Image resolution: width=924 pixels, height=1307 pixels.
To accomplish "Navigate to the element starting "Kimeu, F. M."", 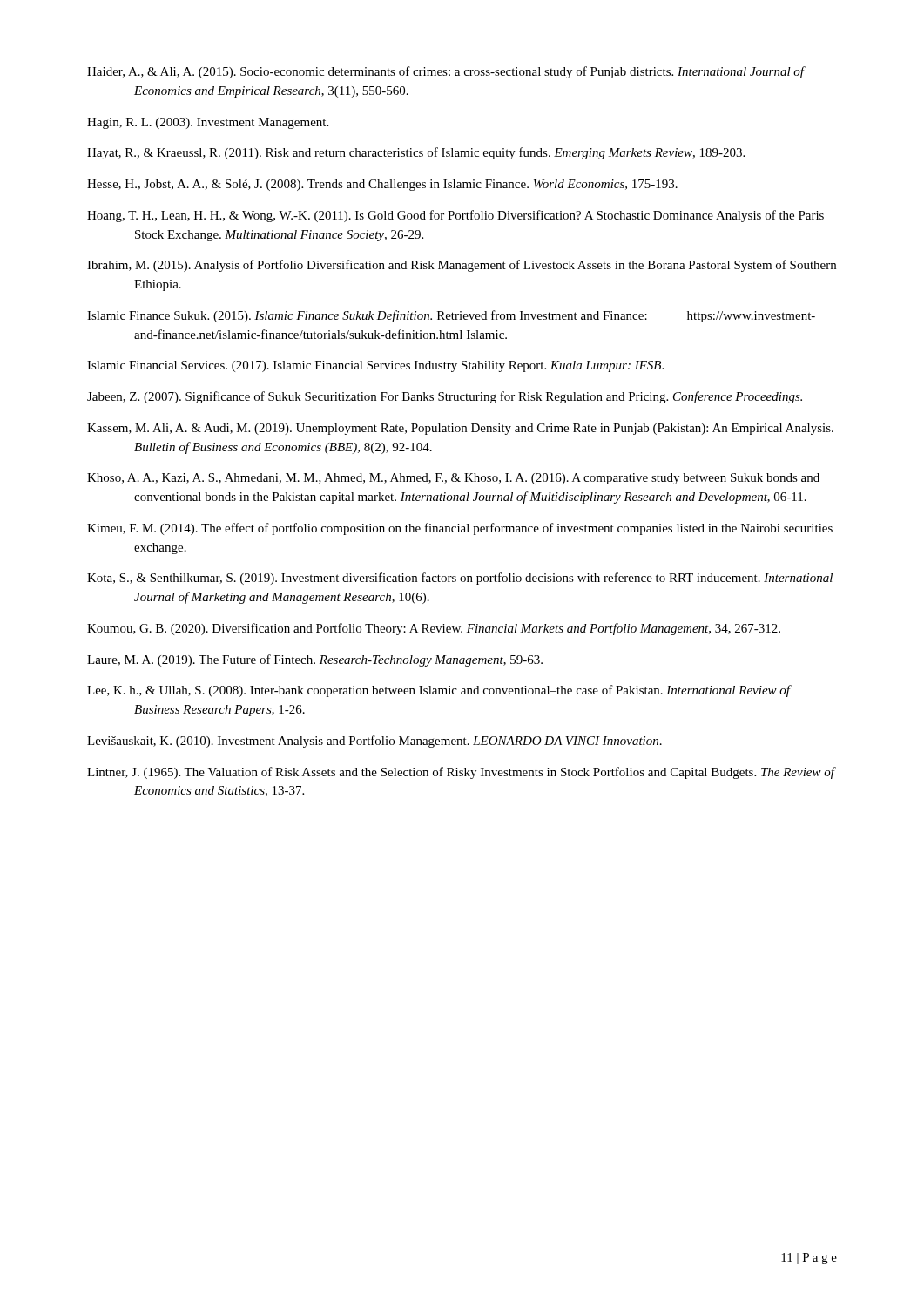I will 460,537.
